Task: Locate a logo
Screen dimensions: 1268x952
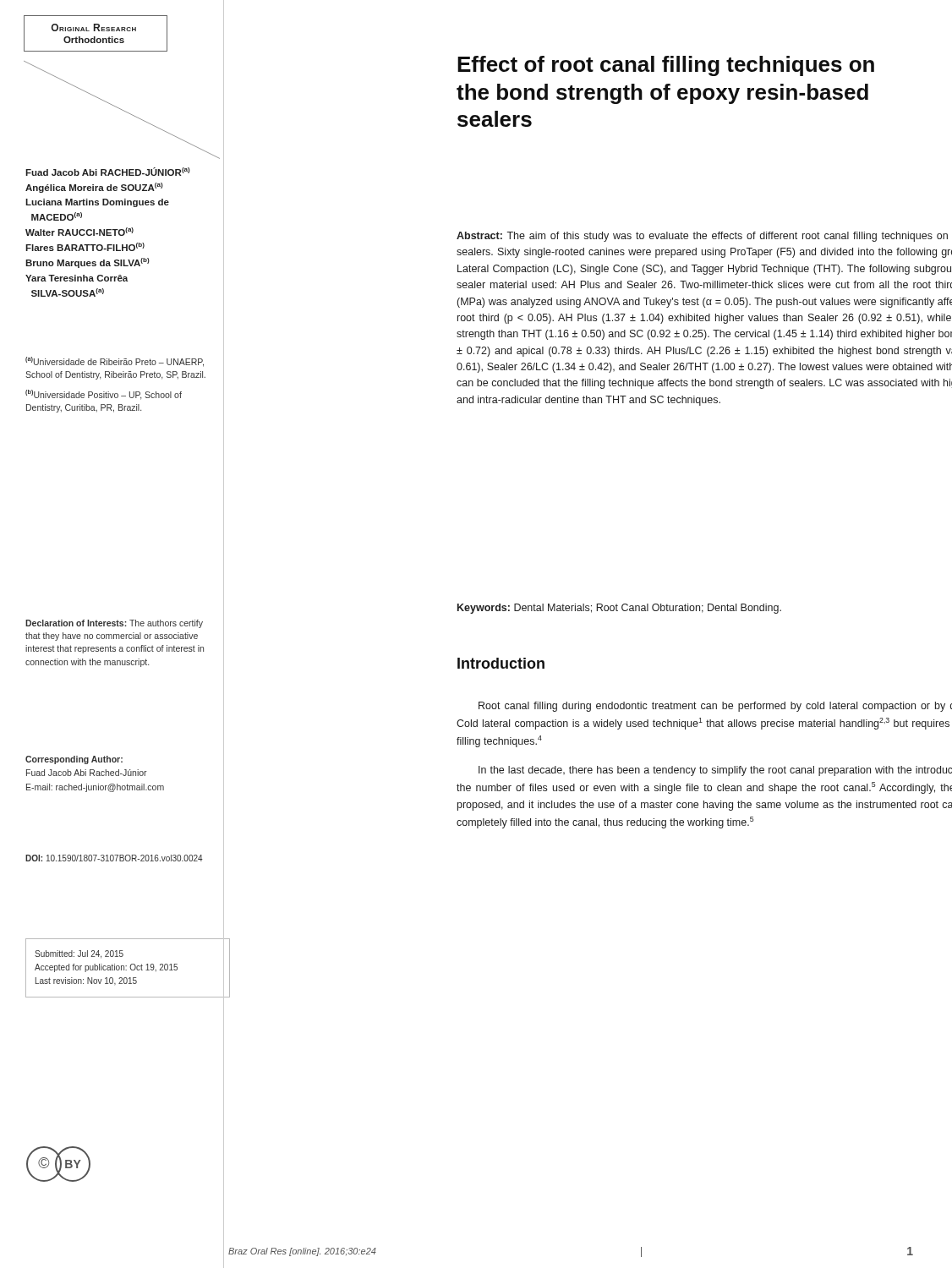Action: (59, 1164)
